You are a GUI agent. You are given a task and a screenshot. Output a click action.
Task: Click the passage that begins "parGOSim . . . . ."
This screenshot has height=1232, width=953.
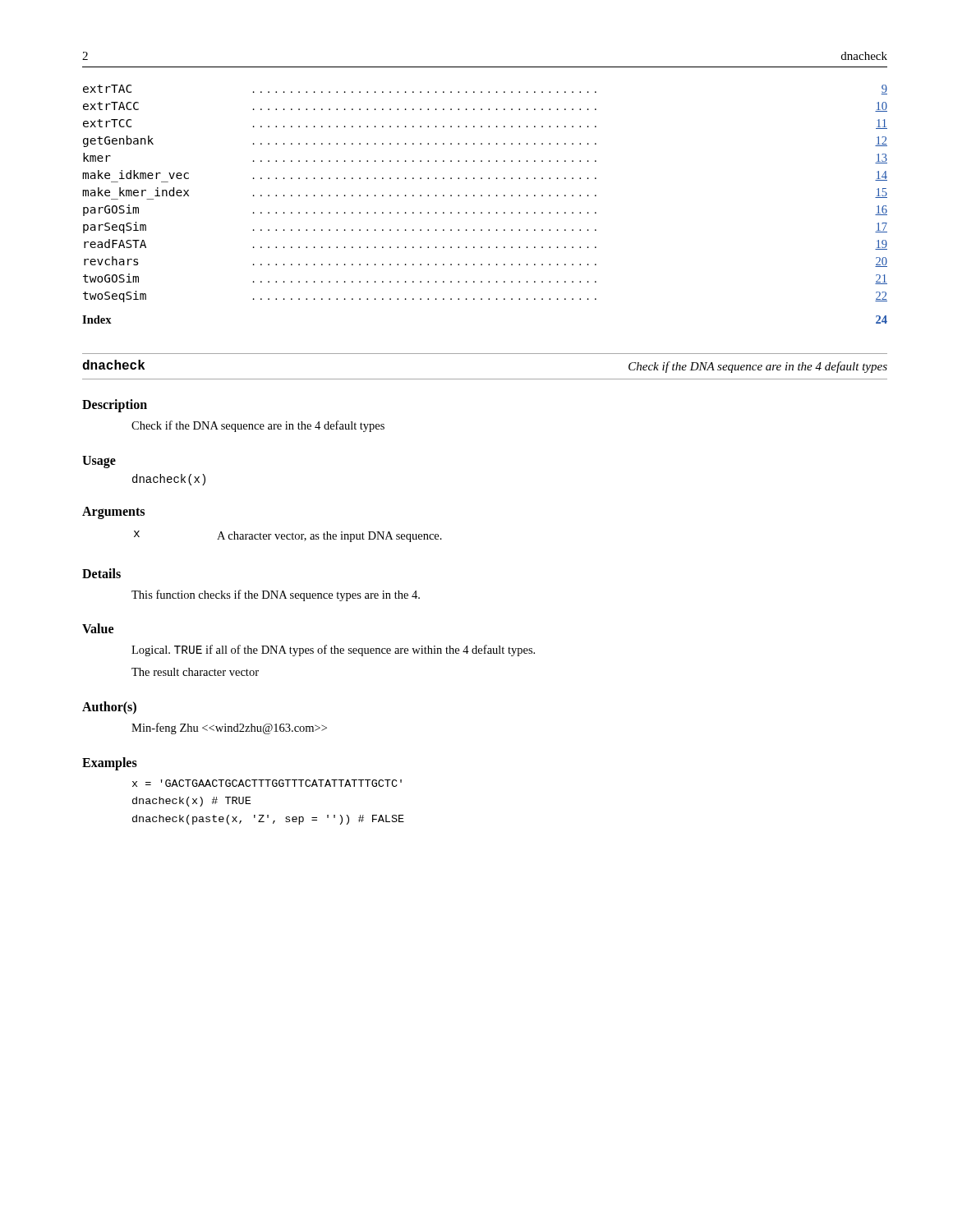click(485, 210)
